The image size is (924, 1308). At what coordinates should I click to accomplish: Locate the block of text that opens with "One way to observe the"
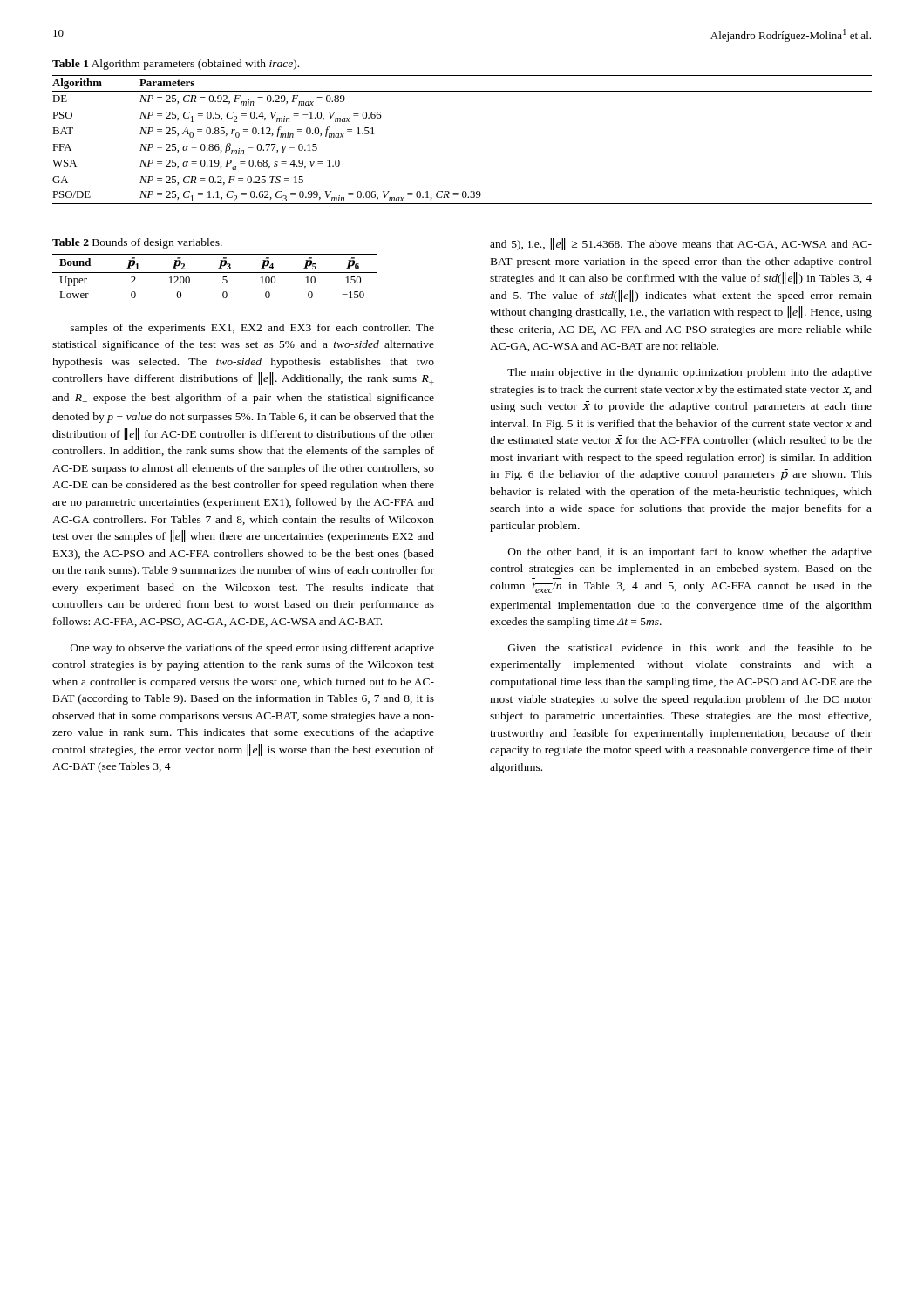[x=243, y=707]
